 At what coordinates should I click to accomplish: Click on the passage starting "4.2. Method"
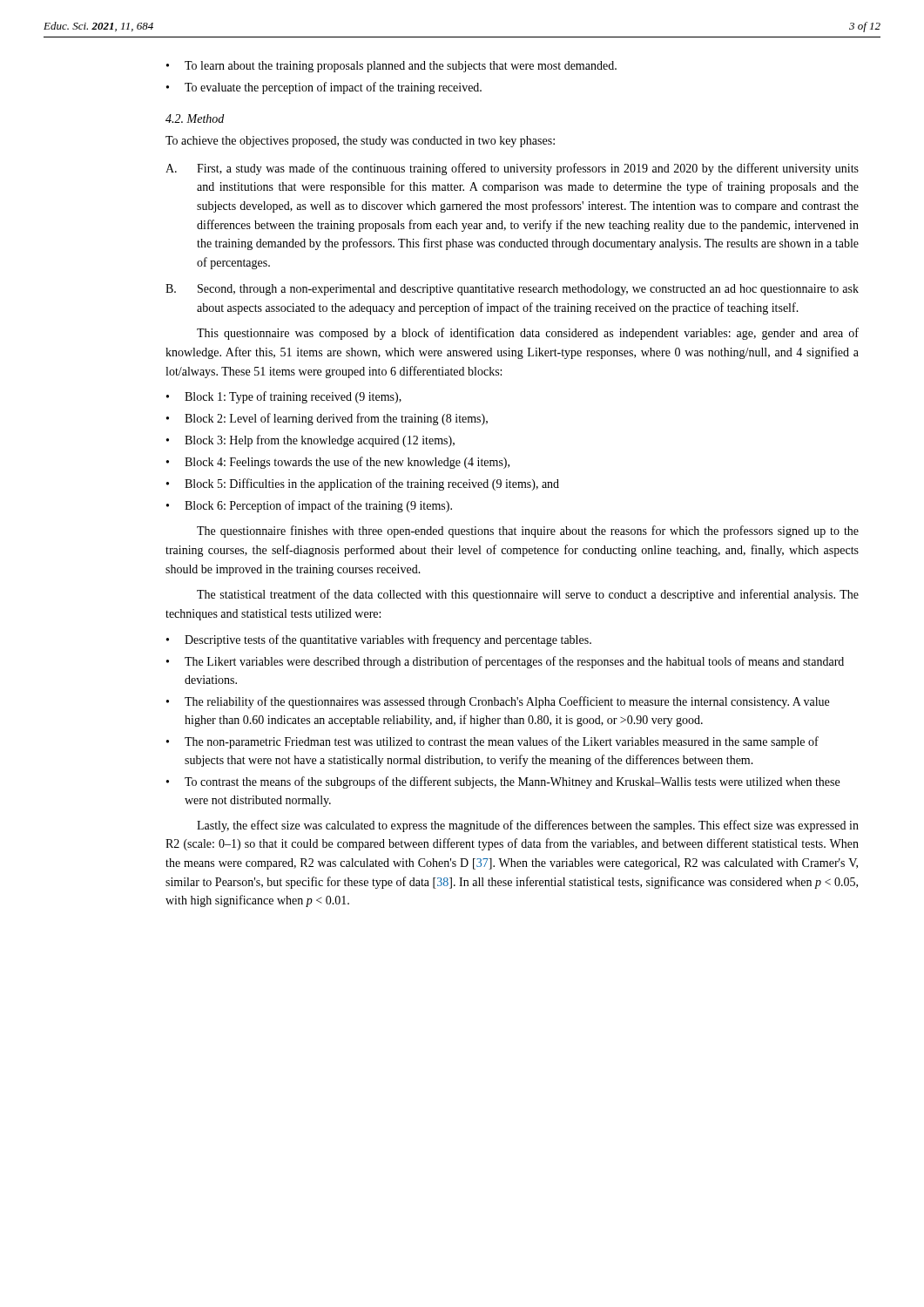195,119
